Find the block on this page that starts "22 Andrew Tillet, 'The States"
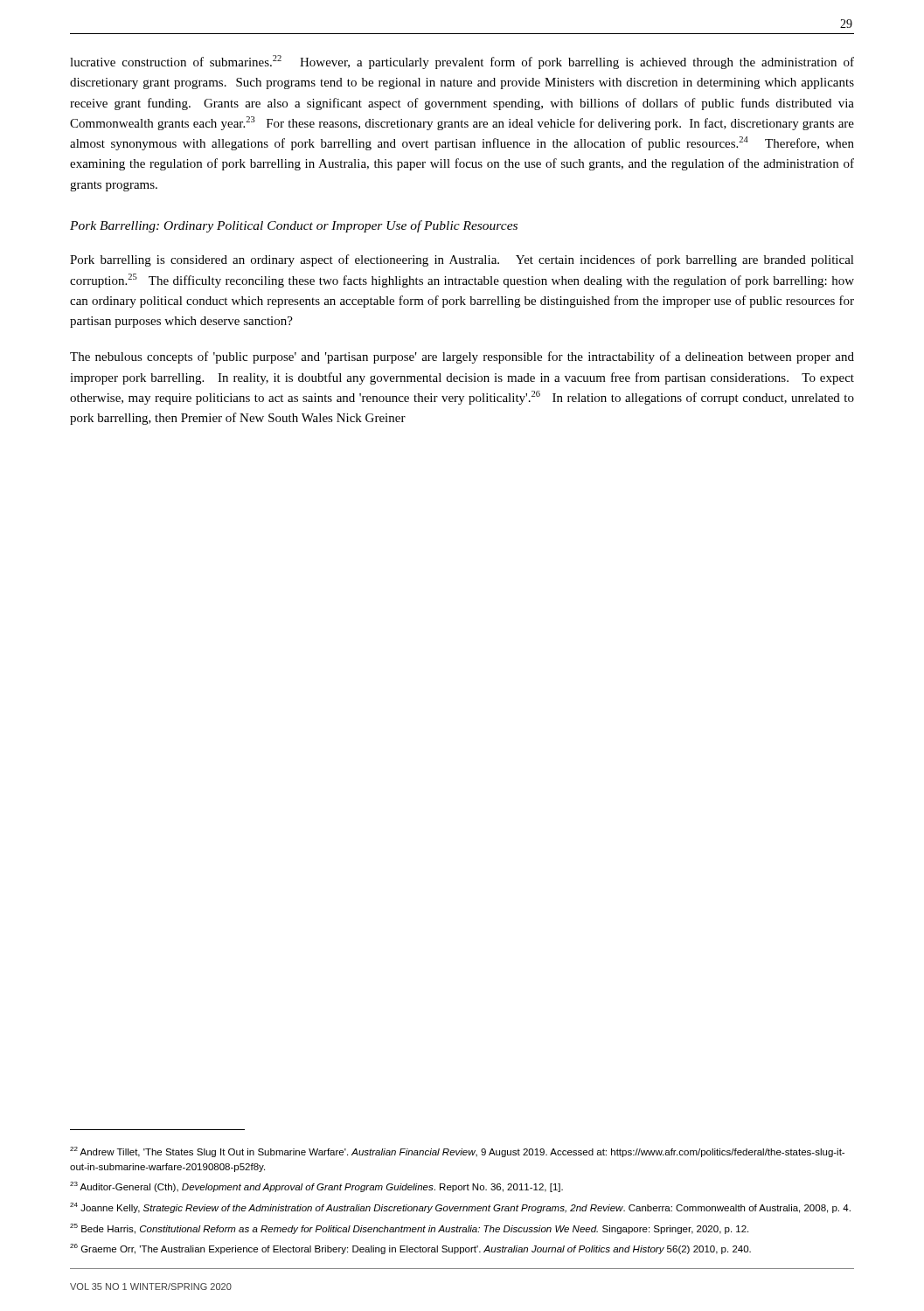Screen dimensions: 1311x924 tap(458, 1158)
